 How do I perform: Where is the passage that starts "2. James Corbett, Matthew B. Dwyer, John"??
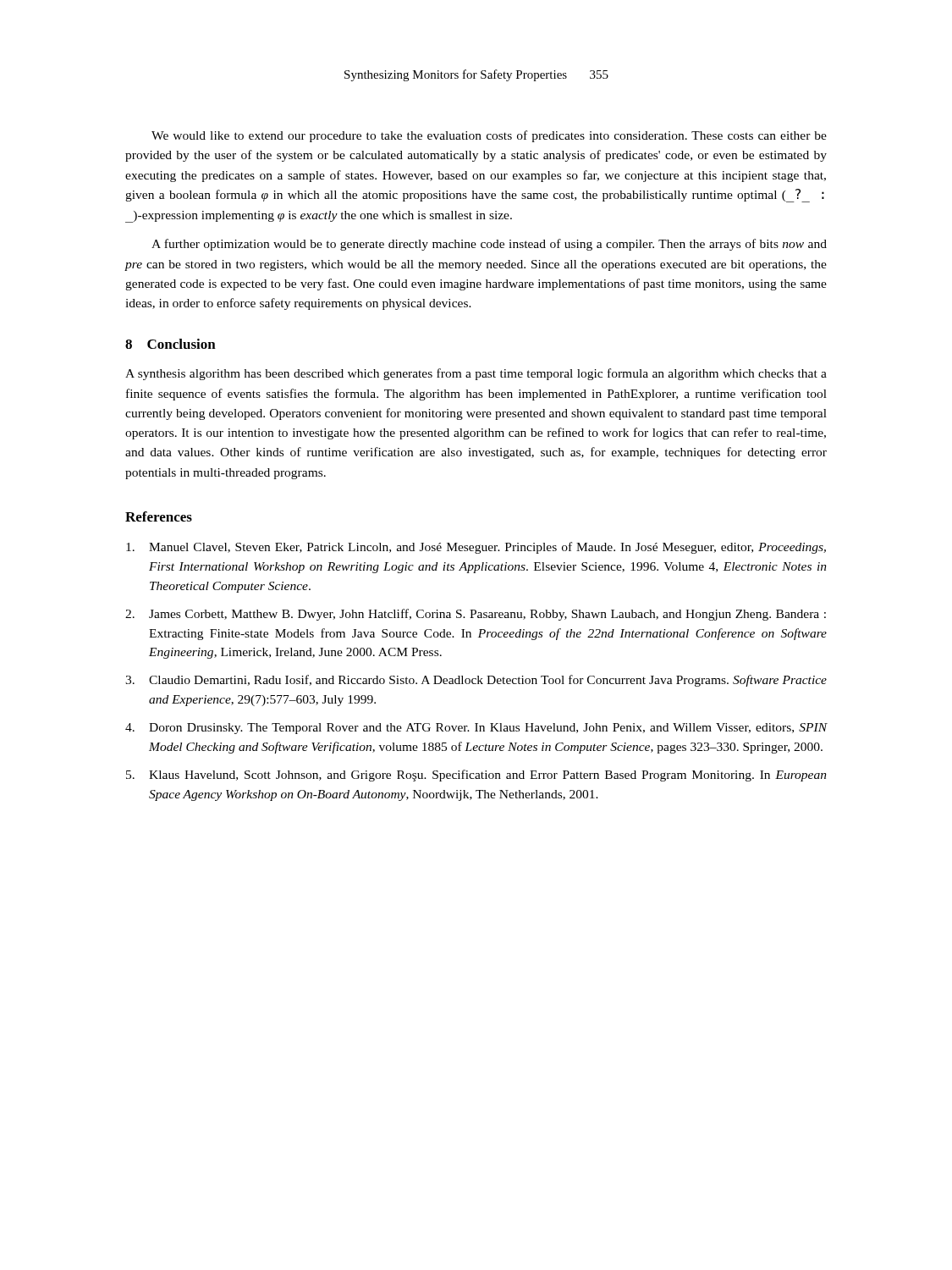coord(476,633)
